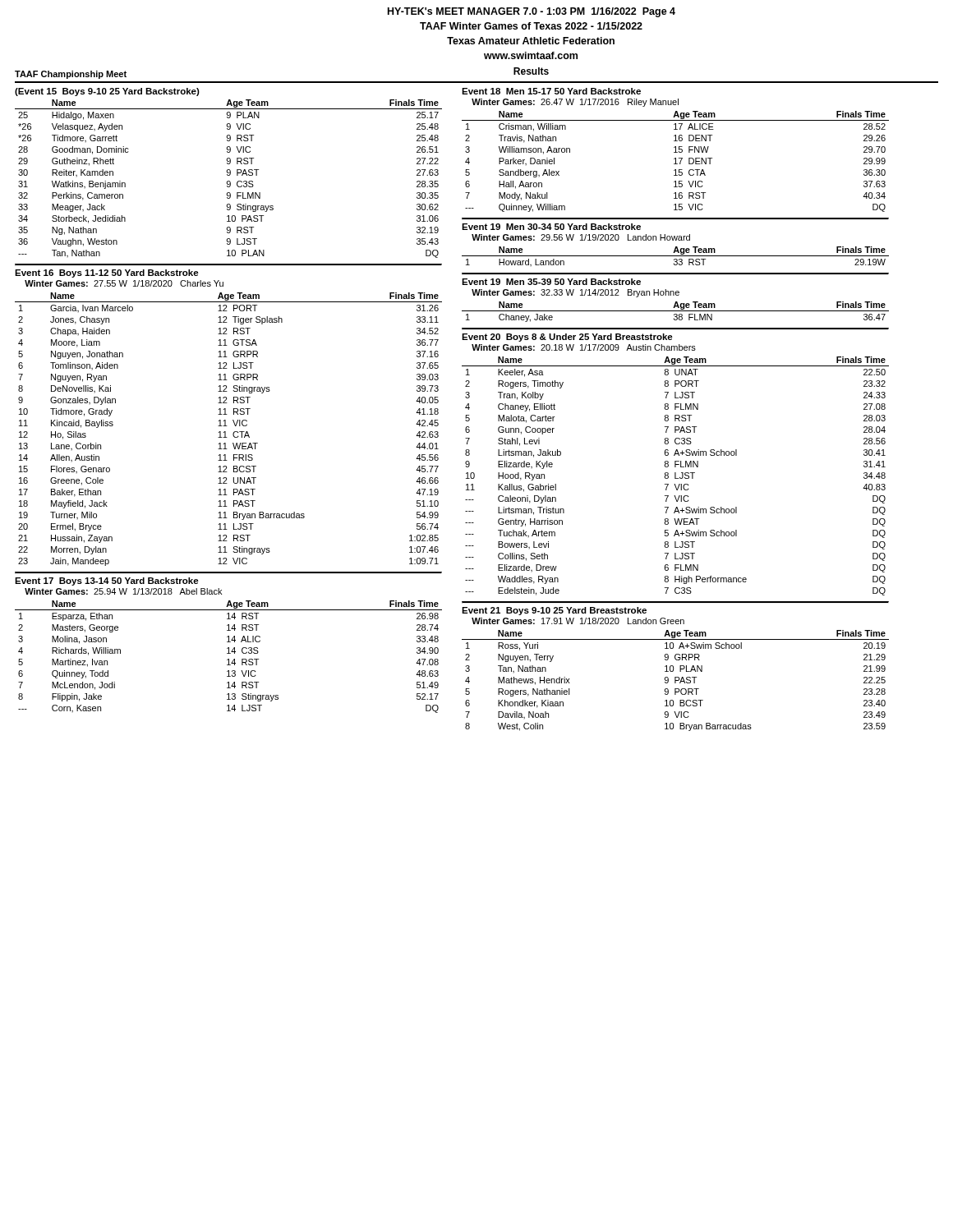Locate the section header containing "Event 16 Boys 11-12 50 Yard"
The height and width of the screenshot is (1232, 953).
tap(107, 273)
